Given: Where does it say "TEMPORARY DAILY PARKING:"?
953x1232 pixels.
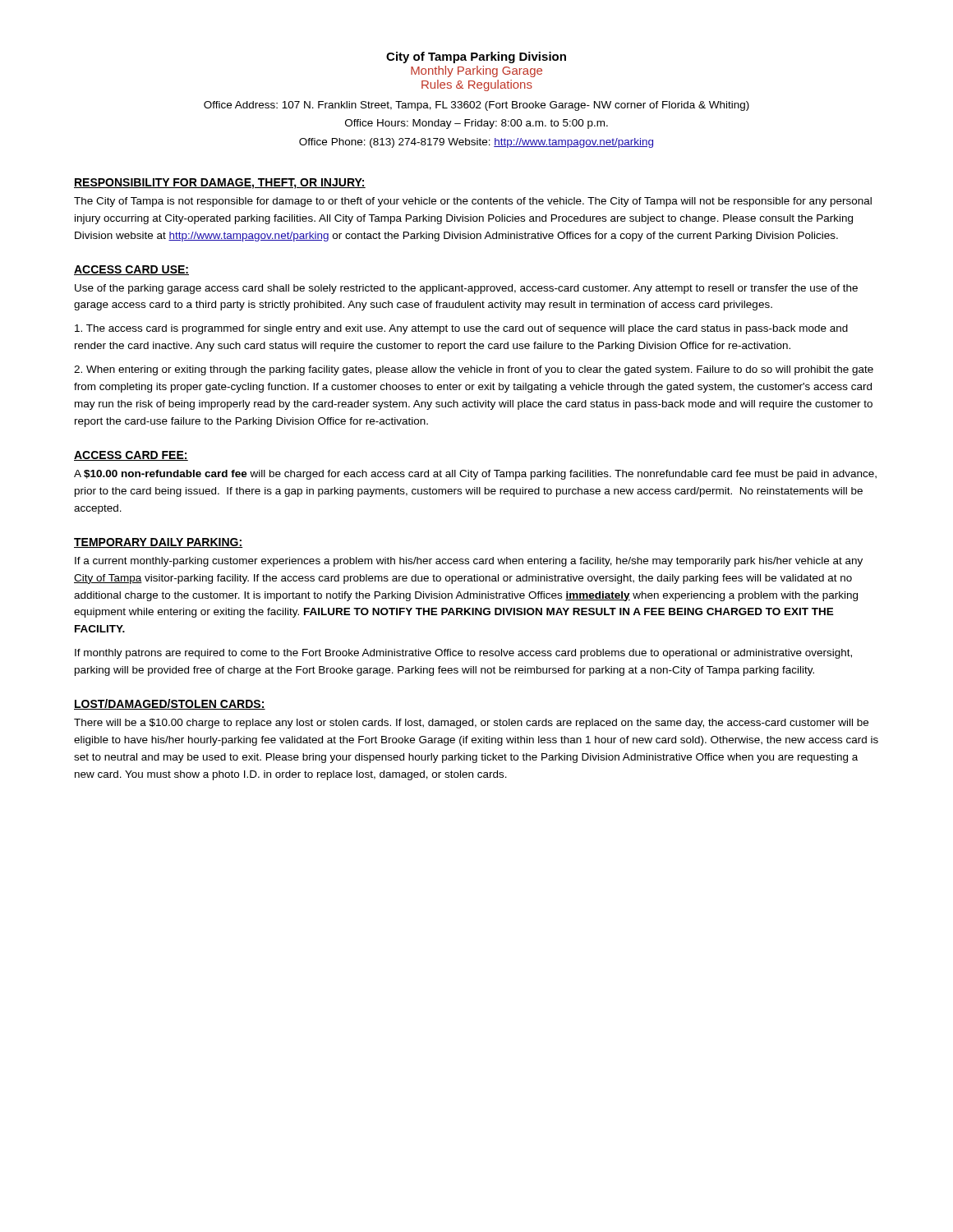Looking at the screenshot, I should click(158, 542).
